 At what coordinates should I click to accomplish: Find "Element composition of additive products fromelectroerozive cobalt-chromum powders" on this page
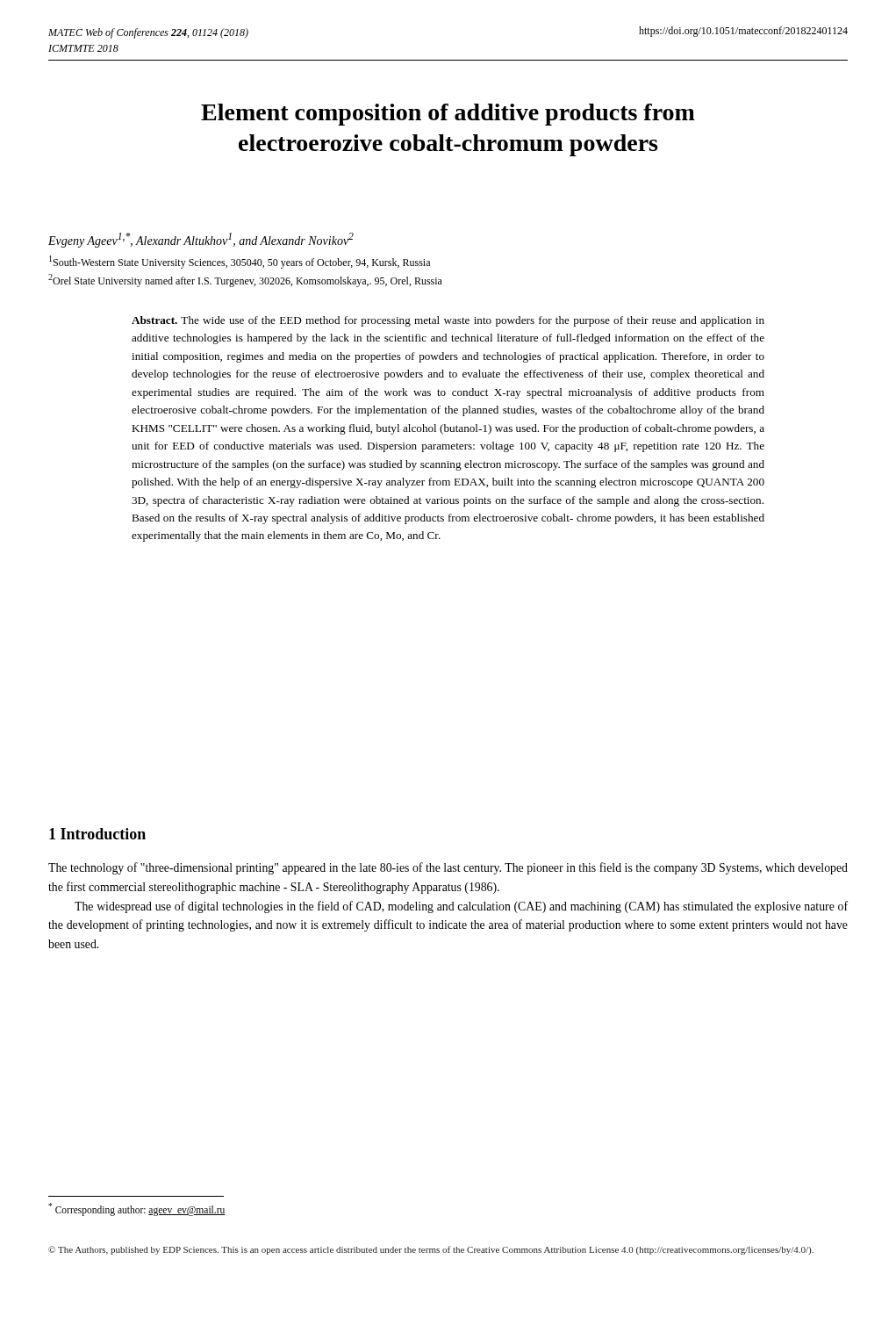(448, 127)
